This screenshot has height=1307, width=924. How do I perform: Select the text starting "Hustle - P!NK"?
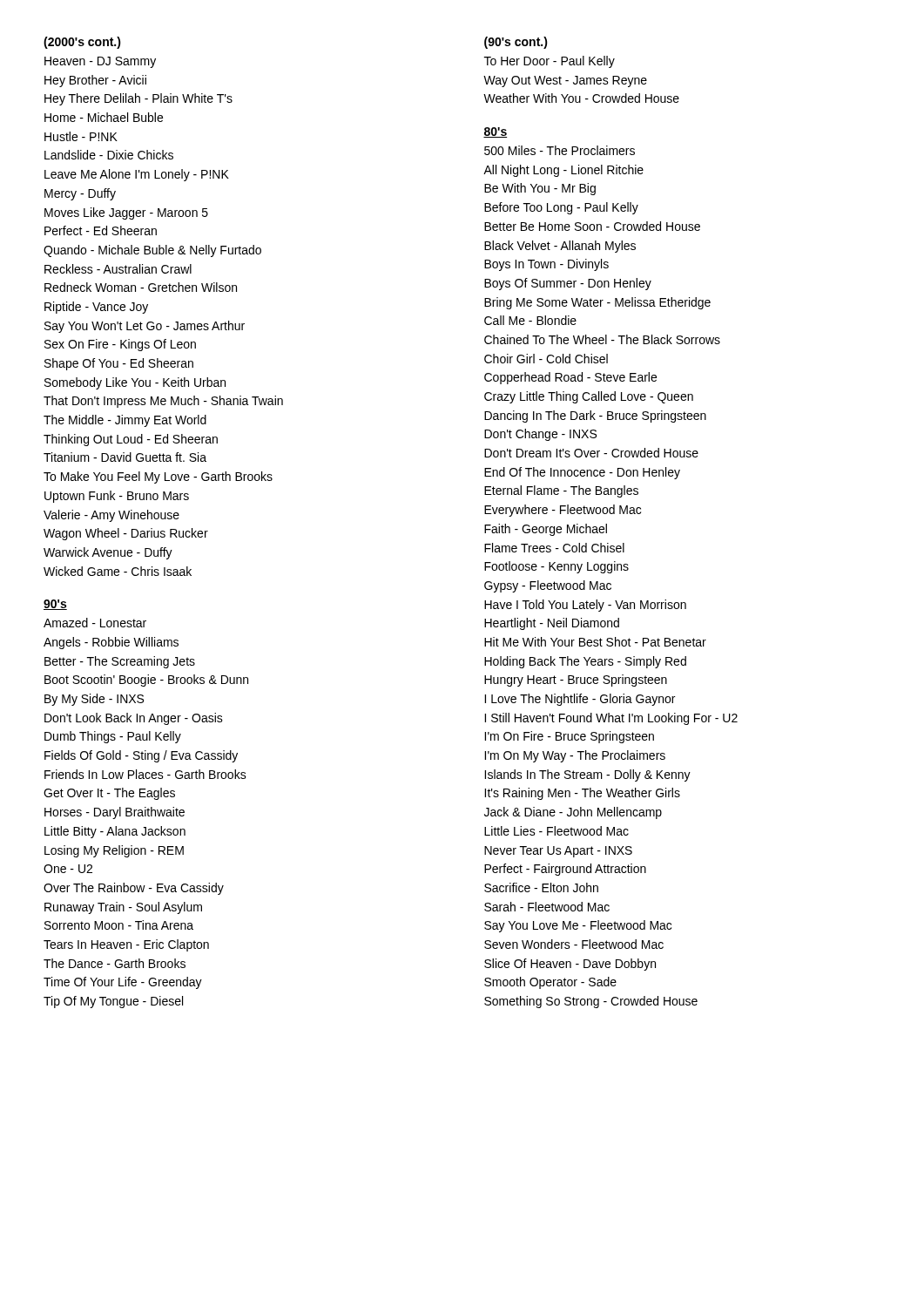point(80,137)
